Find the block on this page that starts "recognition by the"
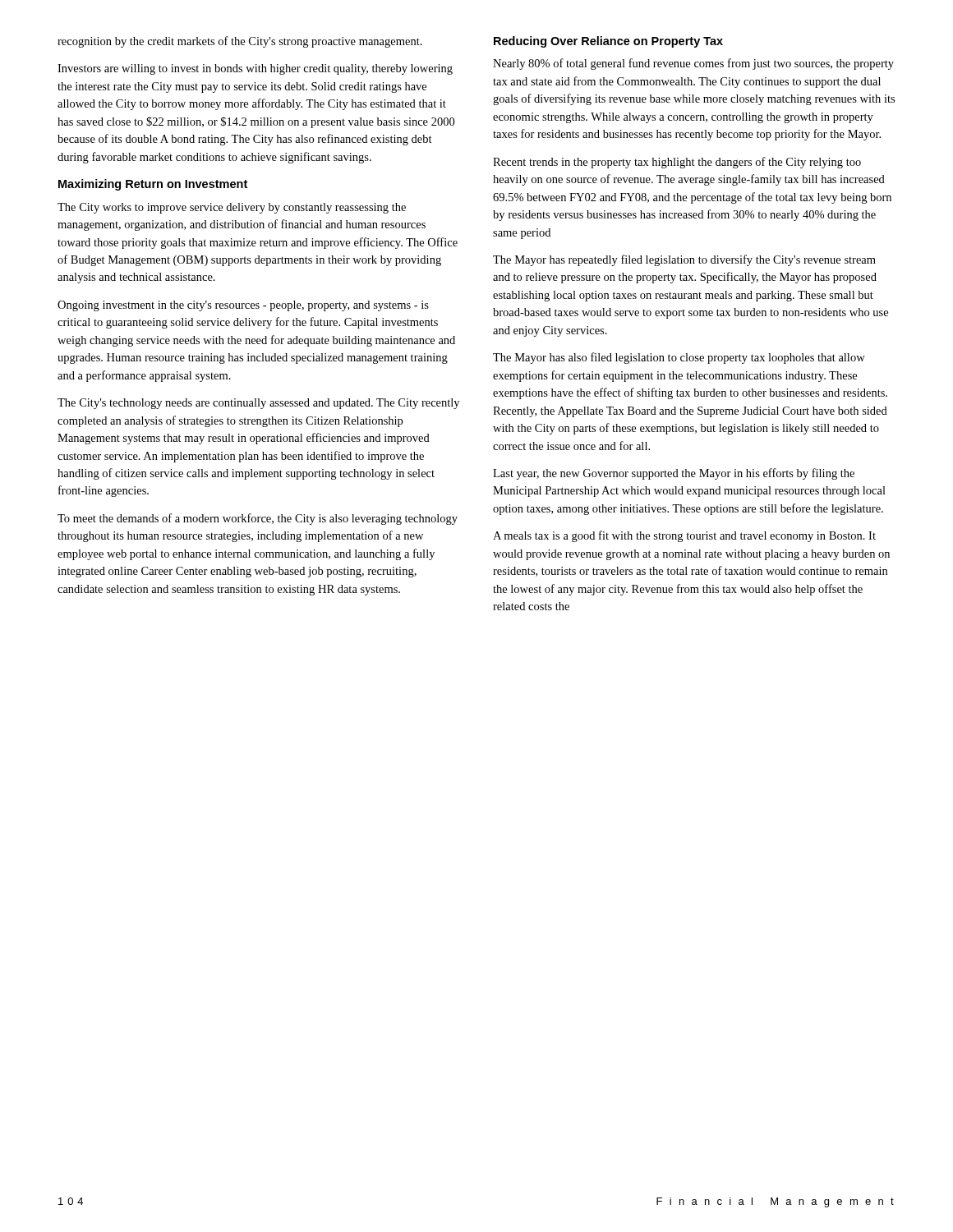The width and height of the screenshot is (953, 1232). pos(259,99)
